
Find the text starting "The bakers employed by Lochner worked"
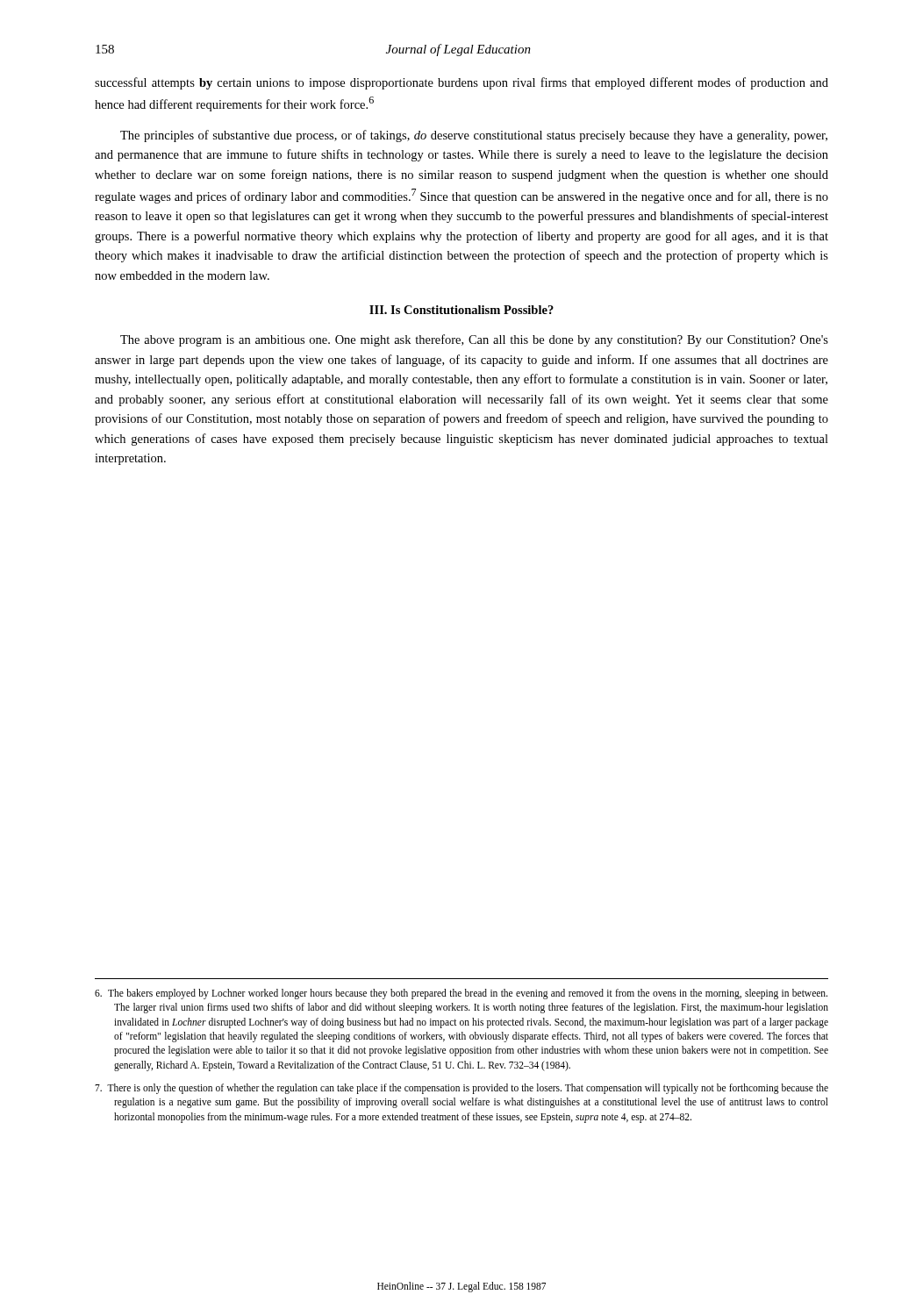[x=462, y=1029]
